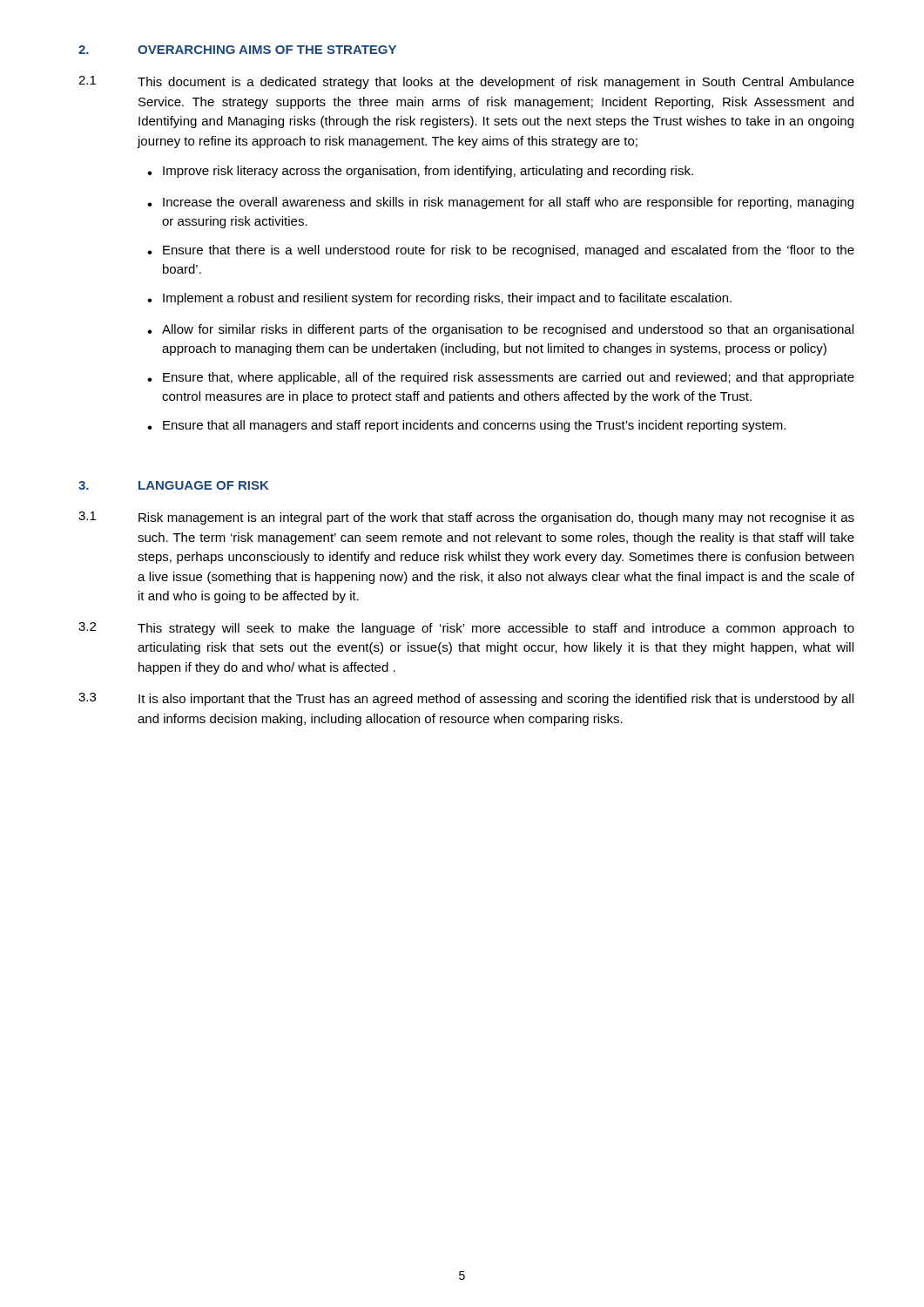Select the text block starting "3. LANGUAGE OF"

click(x=174, y=485)
